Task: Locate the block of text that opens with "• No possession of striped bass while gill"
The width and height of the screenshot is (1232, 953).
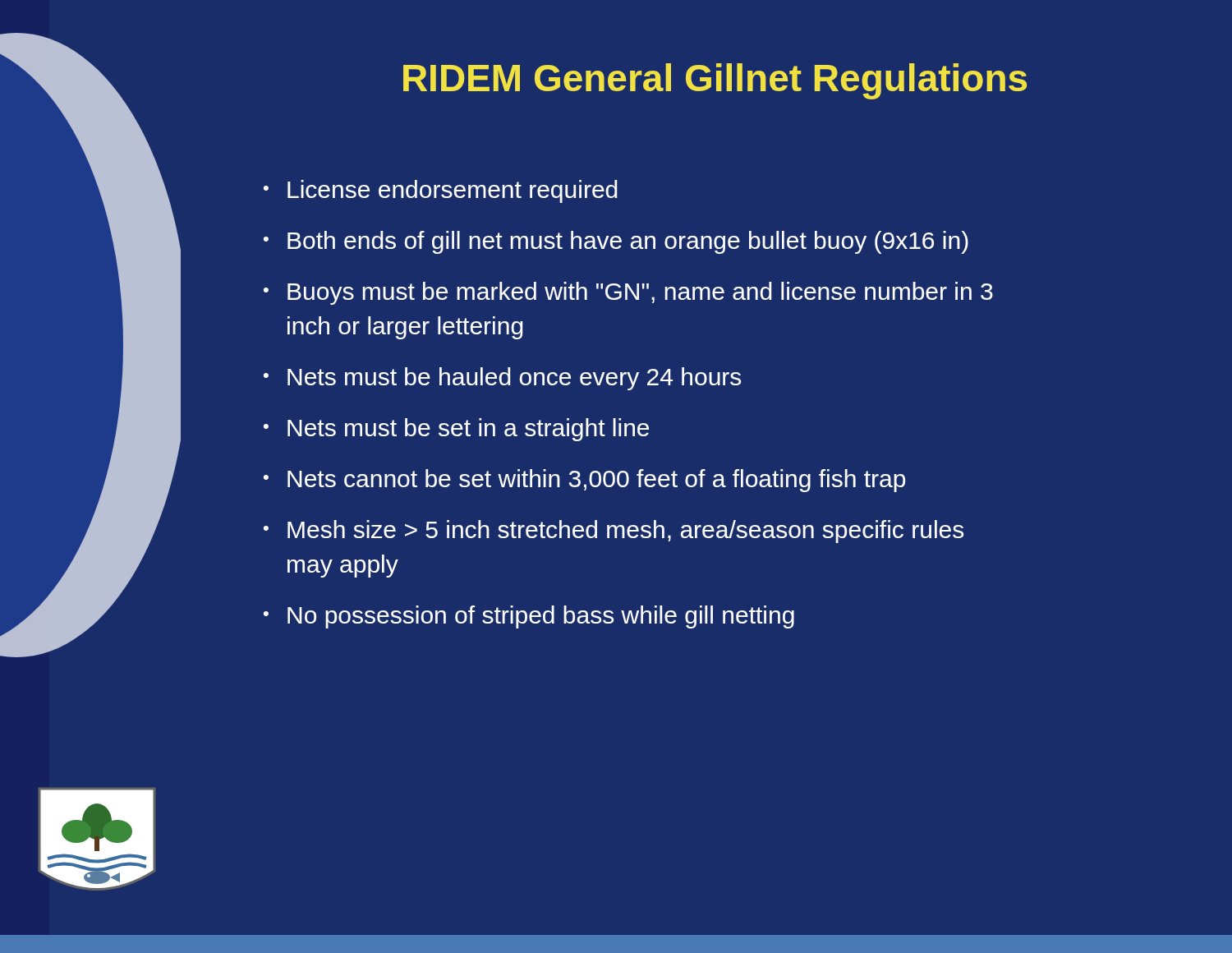Action: [715, 615]
